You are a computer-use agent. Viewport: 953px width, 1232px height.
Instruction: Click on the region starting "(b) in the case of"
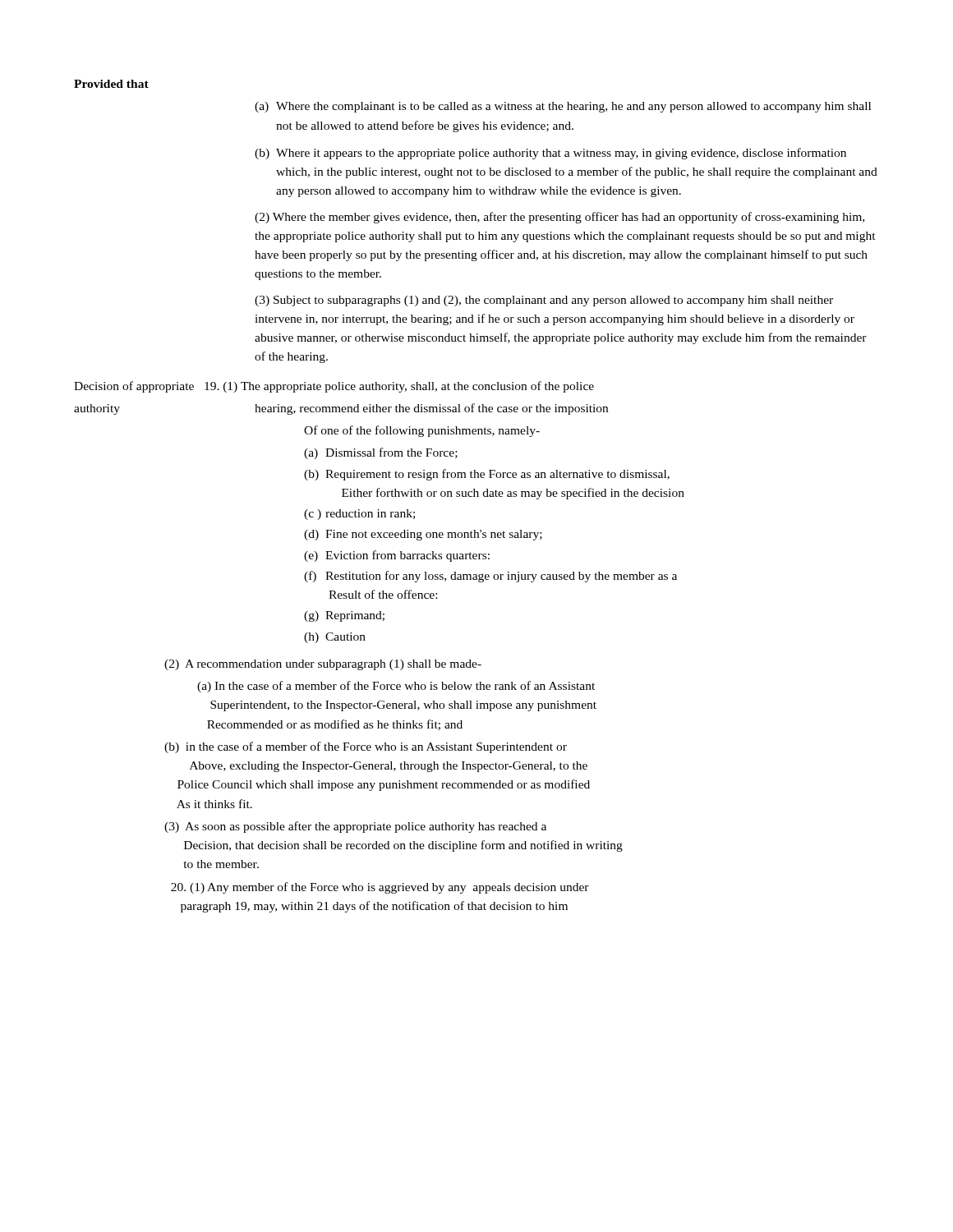pyautogui.click(x=377, y=775)
